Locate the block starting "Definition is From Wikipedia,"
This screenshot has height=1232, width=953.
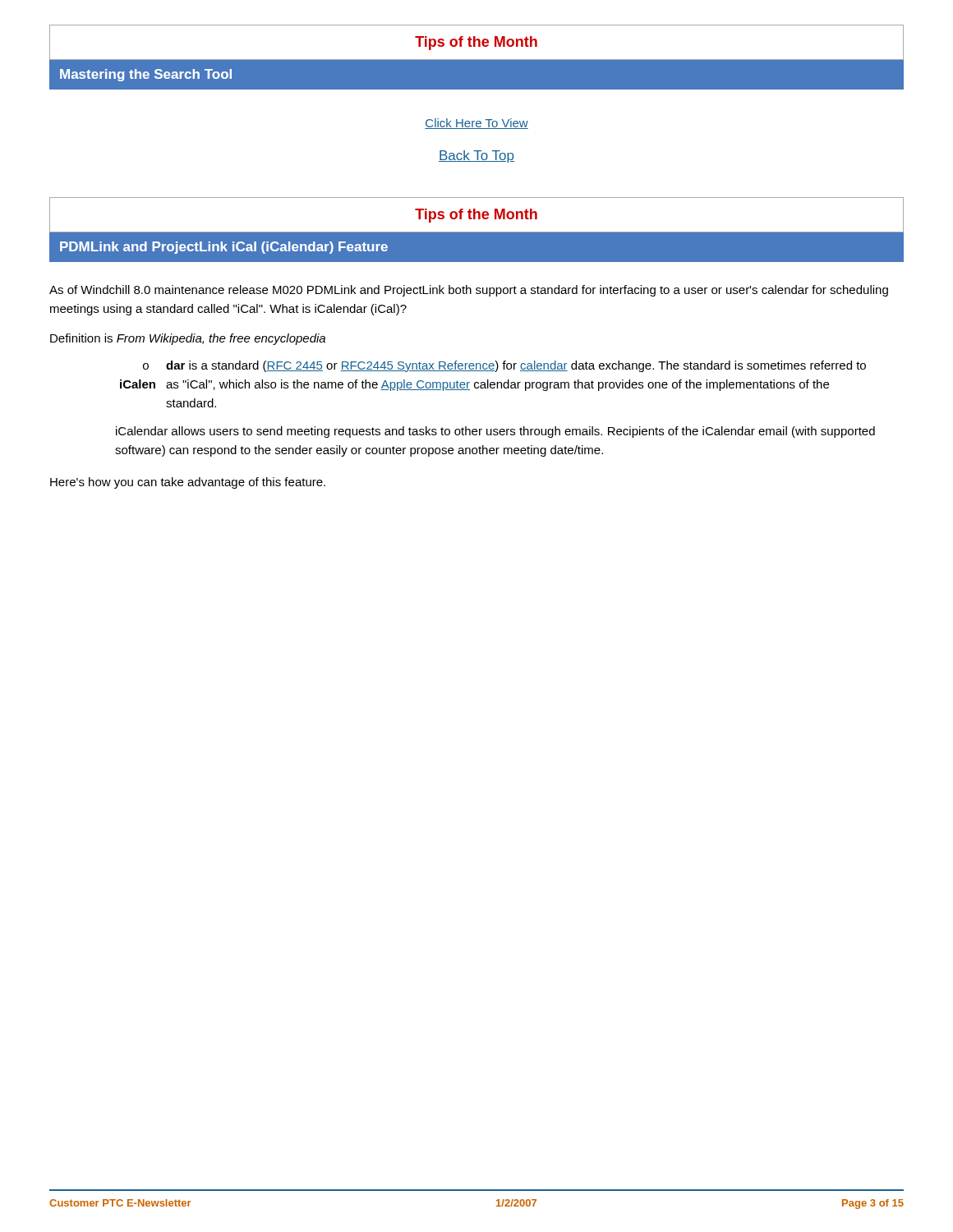[188, 338]
